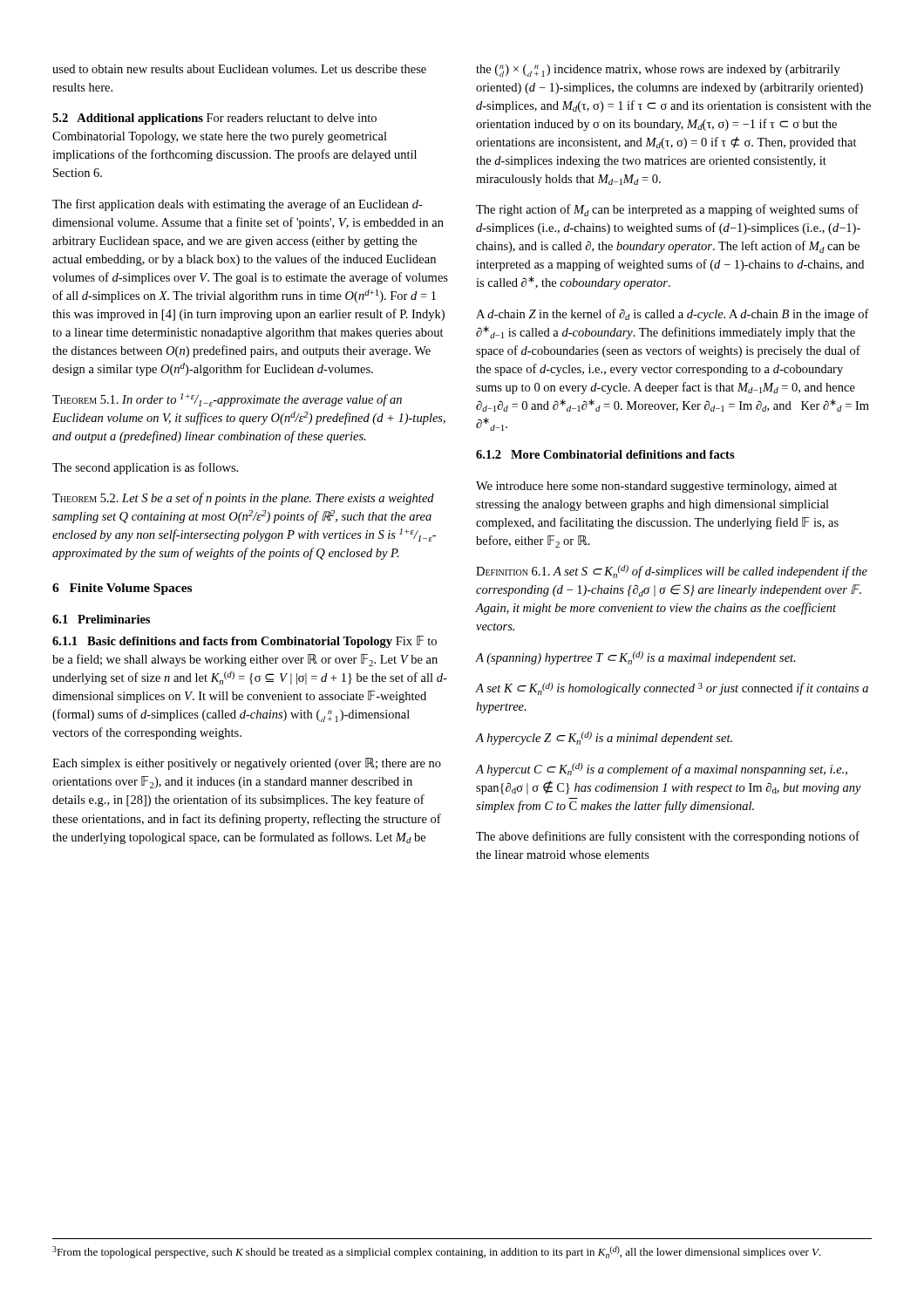Find the element starting "Theorem 5.2. Let"

[250, 526]
